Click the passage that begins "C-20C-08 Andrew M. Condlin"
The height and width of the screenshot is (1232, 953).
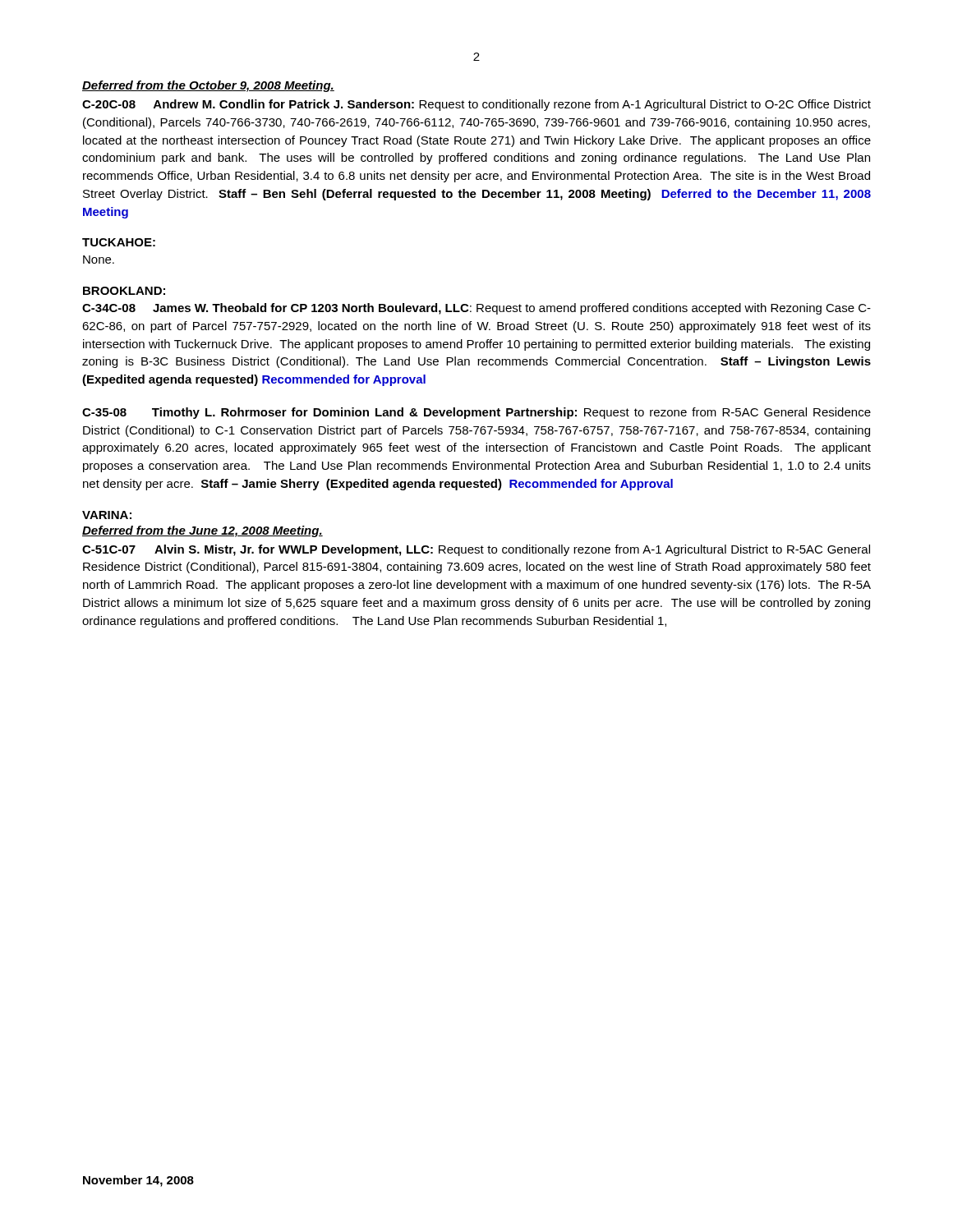coord(476,158)
